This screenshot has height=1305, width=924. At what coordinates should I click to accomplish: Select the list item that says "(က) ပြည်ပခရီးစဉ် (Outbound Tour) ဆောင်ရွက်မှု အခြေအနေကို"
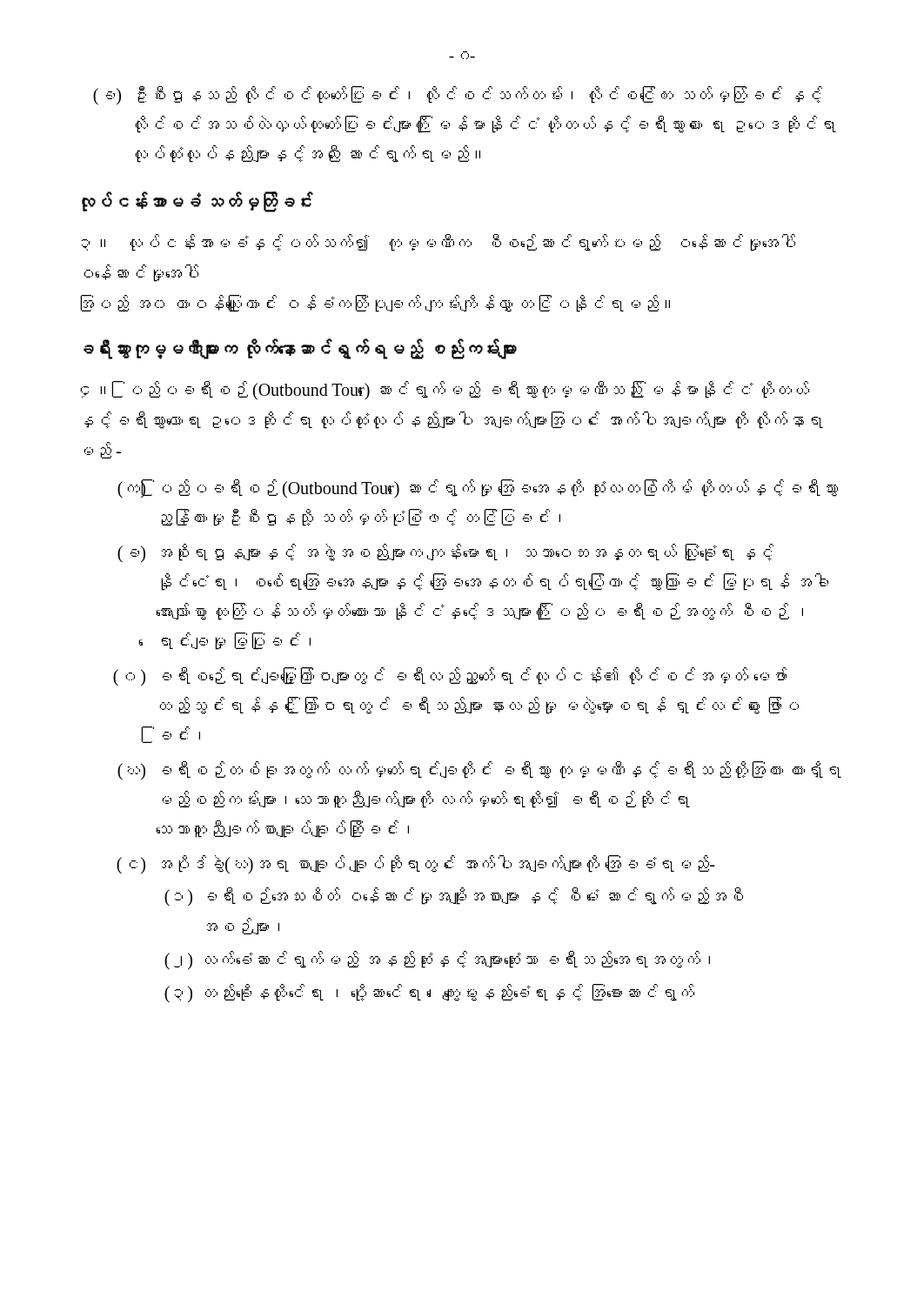tap(474, 503)
